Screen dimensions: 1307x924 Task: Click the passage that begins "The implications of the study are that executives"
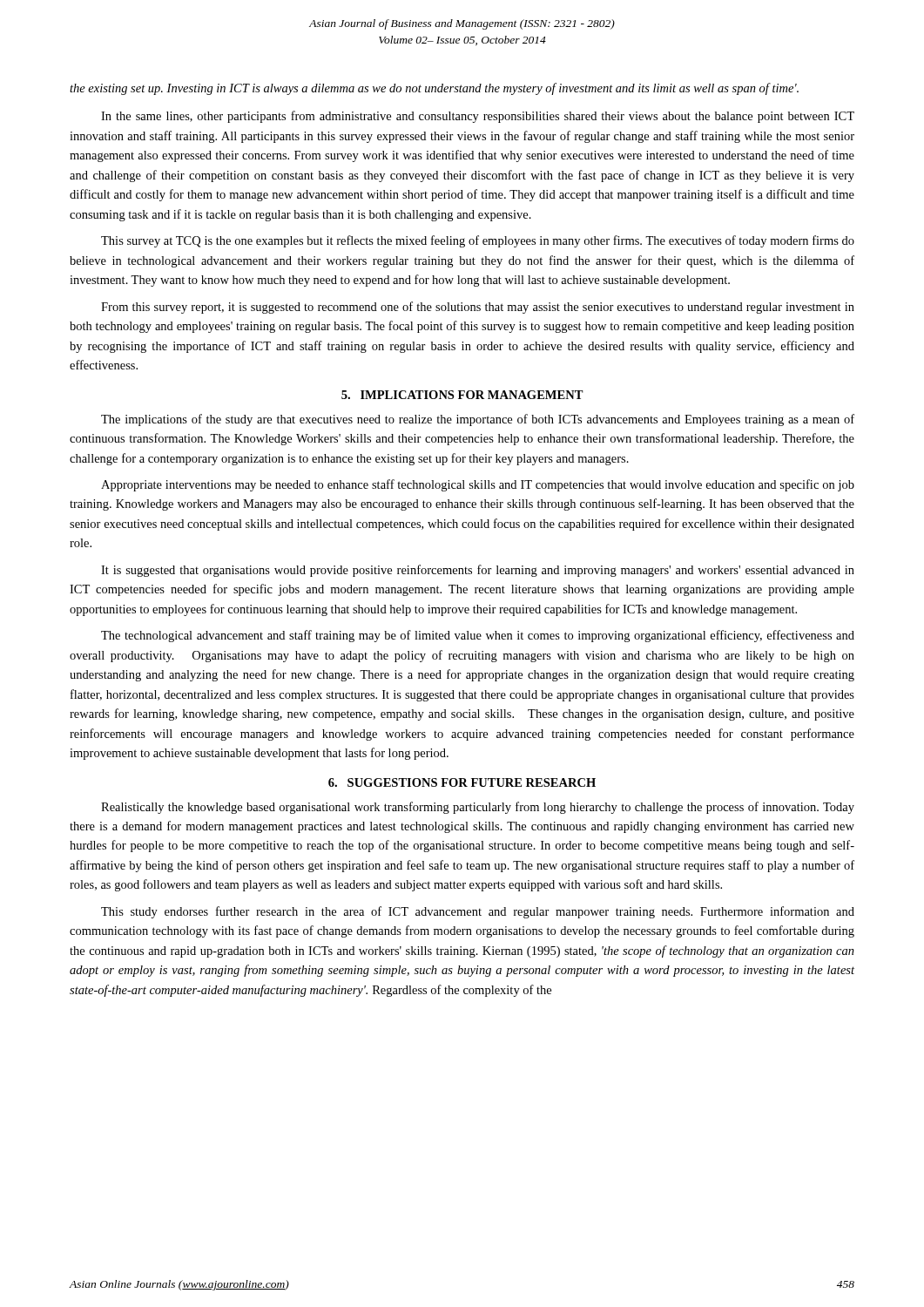tap(462, 438)
